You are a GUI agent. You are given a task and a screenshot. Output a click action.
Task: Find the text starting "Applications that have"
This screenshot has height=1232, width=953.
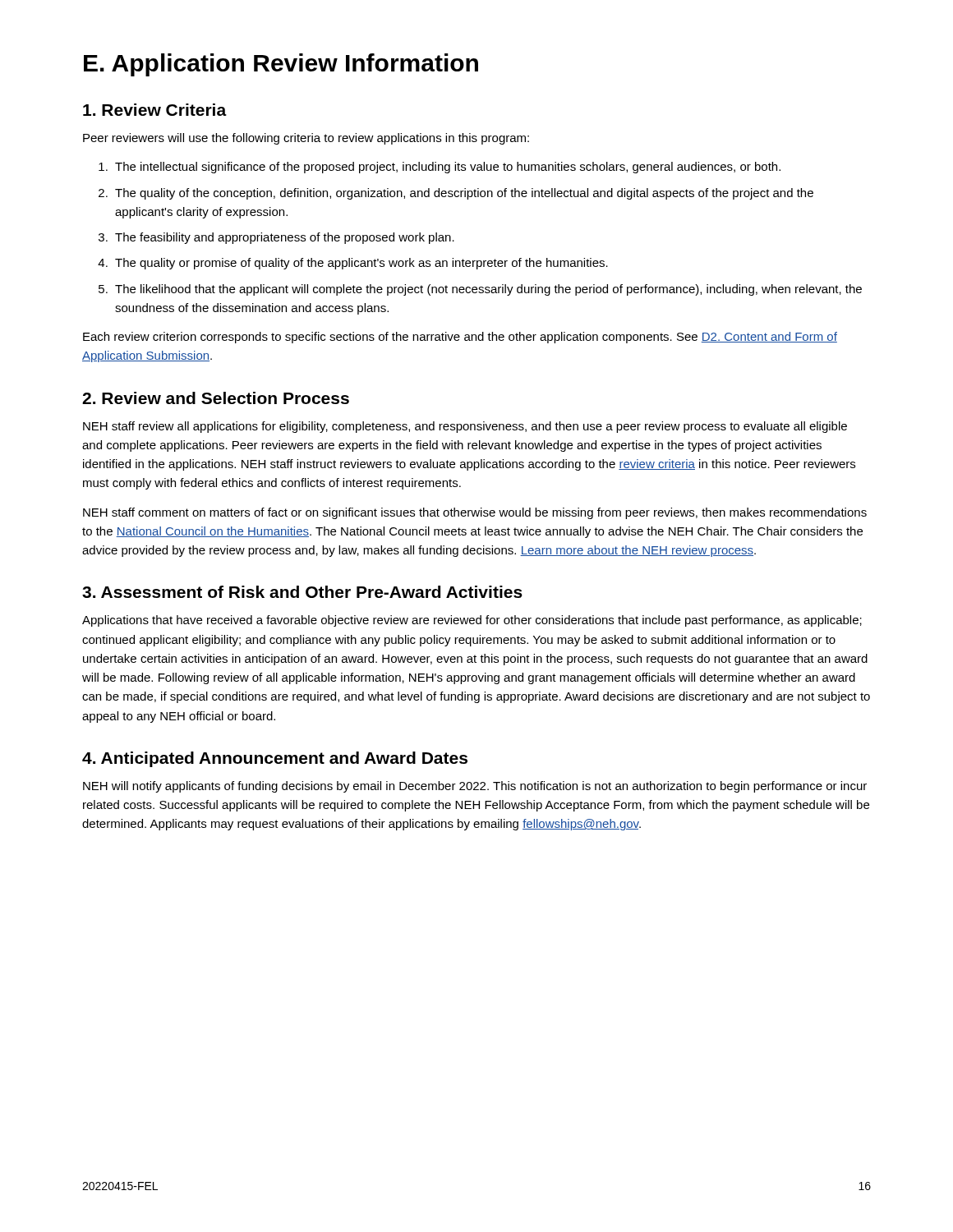pos(476,668)
